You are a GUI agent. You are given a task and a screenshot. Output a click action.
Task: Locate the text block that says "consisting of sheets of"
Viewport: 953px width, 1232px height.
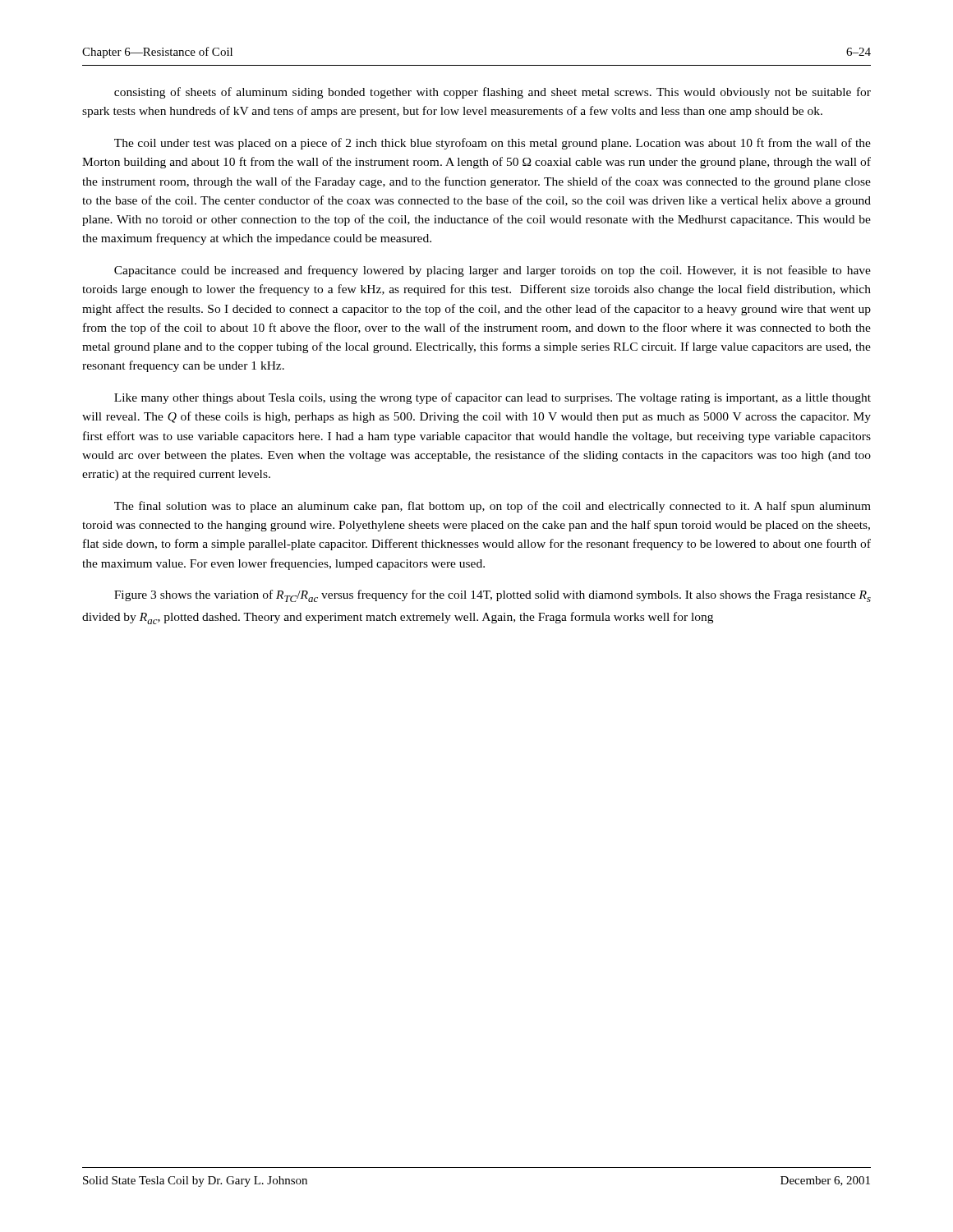(476, 101)
